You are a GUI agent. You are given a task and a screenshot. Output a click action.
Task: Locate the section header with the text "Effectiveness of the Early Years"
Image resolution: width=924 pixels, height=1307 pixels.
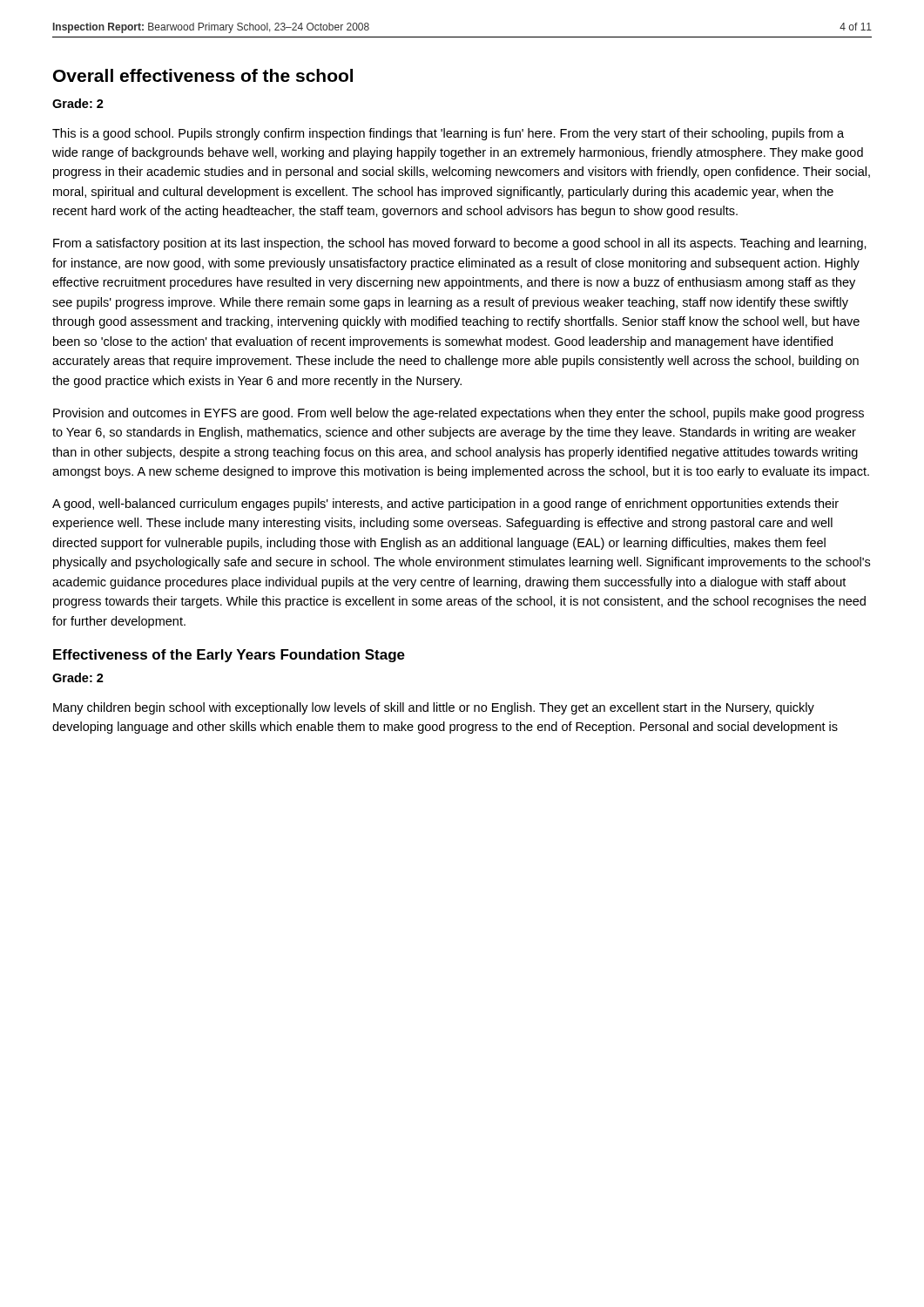point(229,656)
